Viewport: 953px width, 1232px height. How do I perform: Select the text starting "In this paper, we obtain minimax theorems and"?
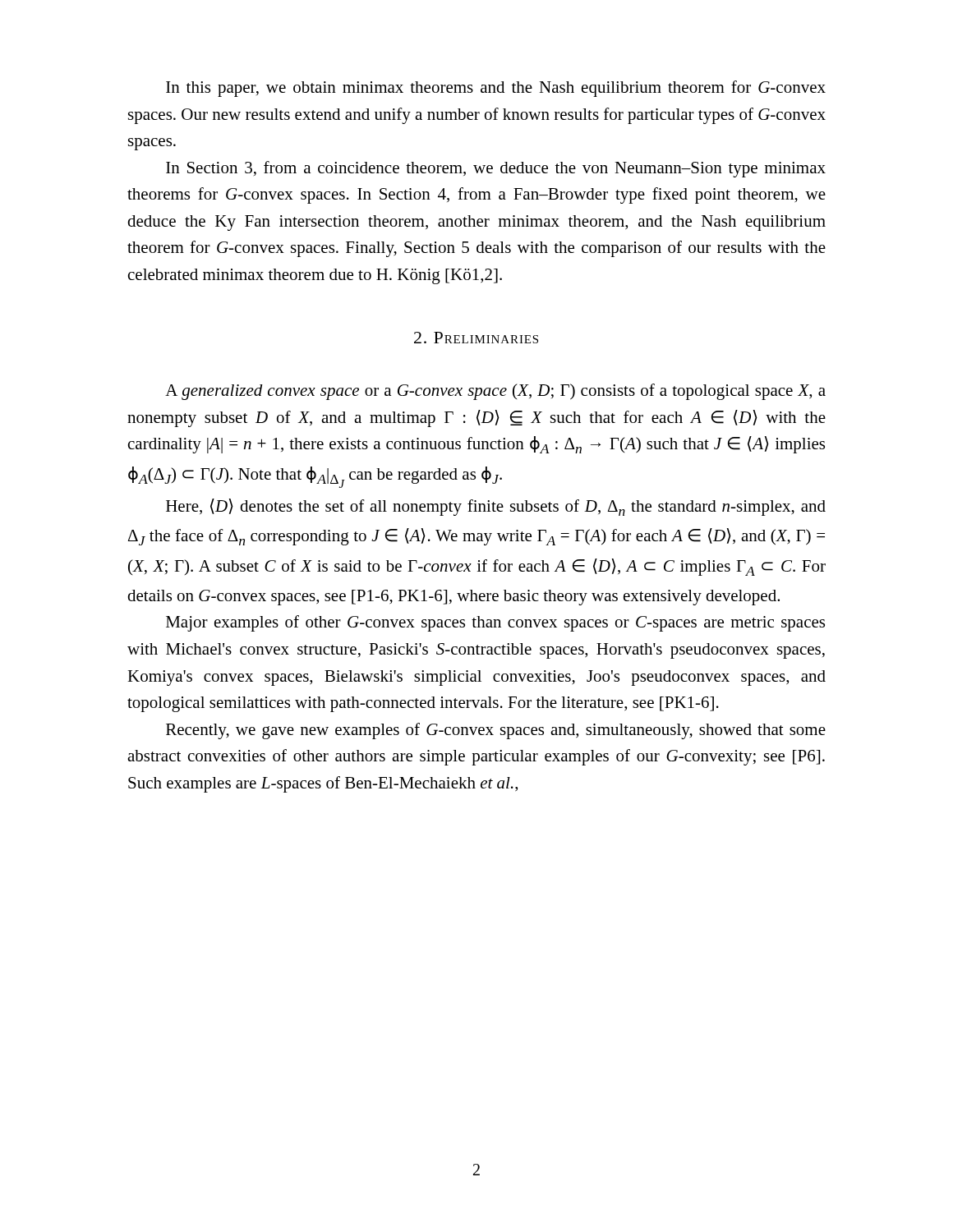pos(476,114)
